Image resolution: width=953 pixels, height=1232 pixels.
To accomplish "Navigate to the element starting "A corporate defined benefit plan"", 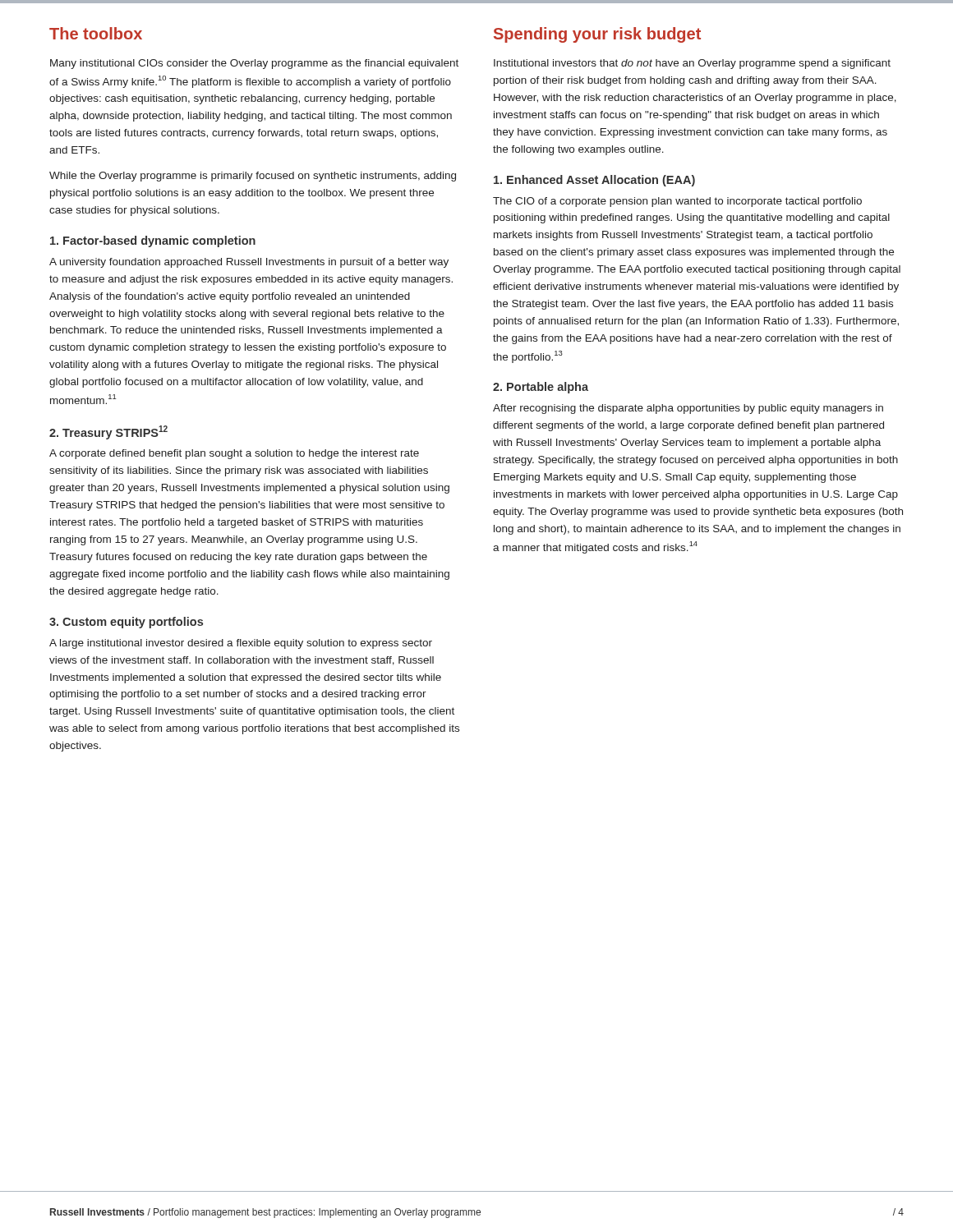I will tap(255, 523).
